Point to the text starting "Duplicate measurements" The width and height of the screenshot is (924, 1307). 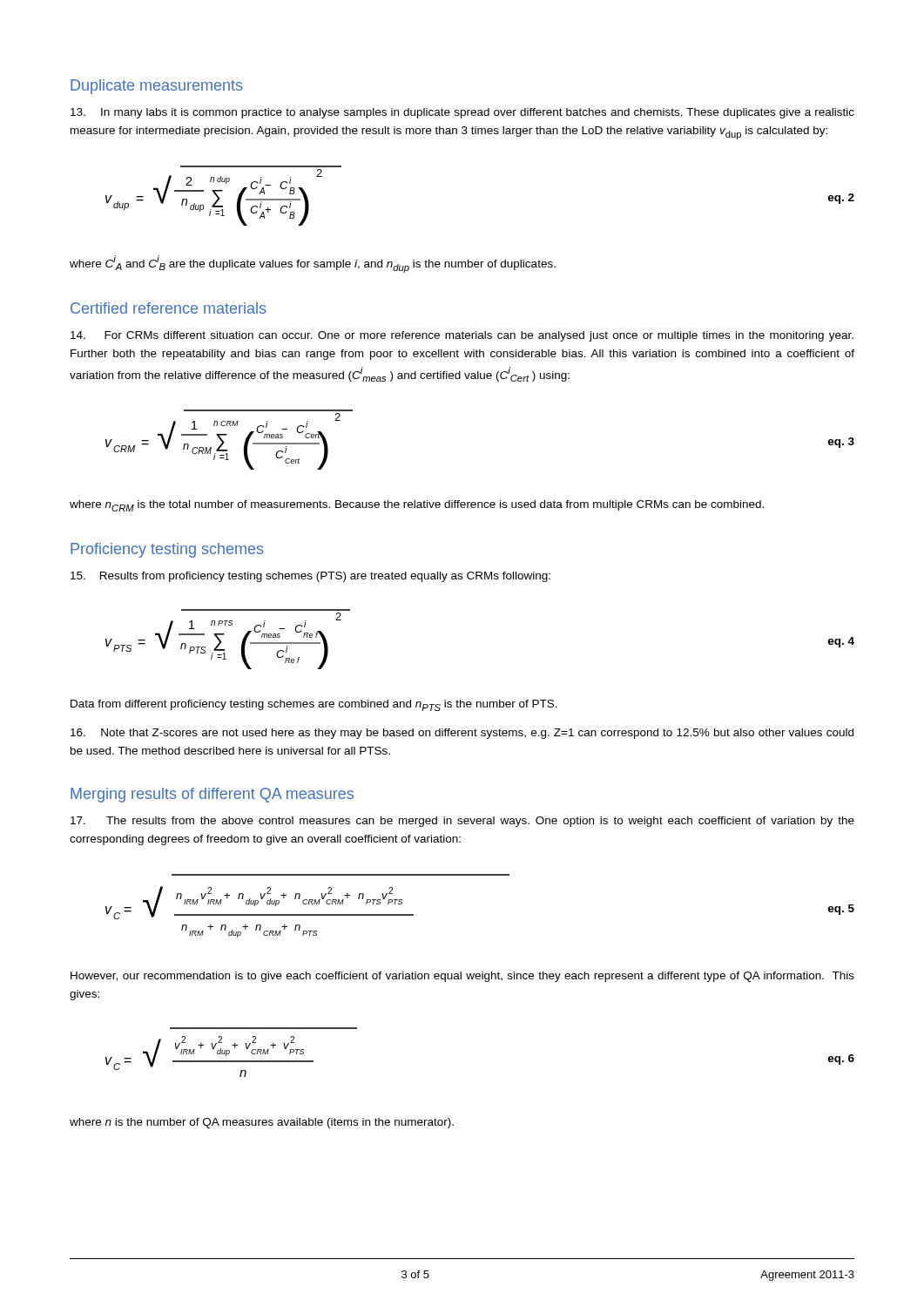[156, 85]
